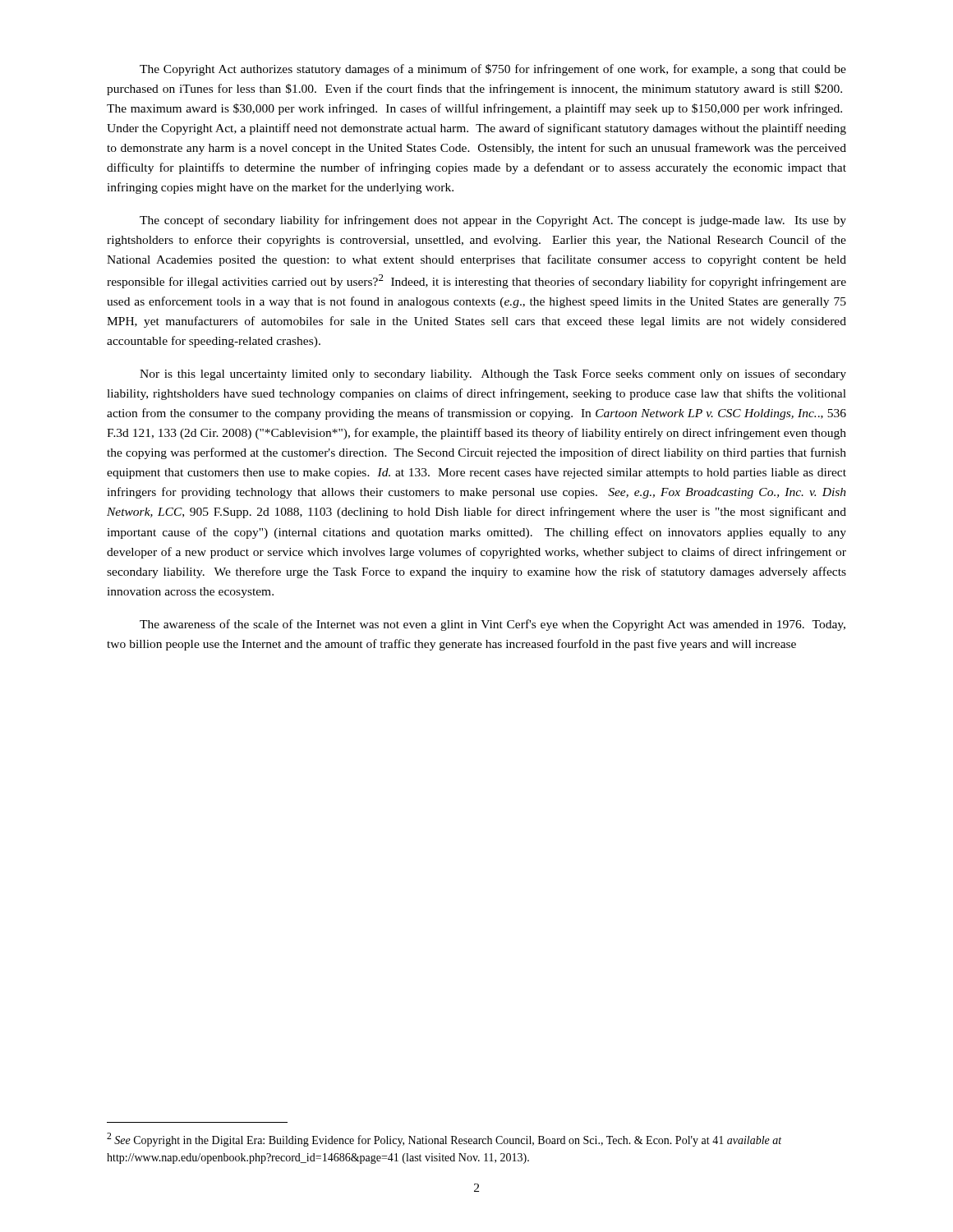
Task: Locate the block of text that opens with "2 See Copyright"
Action: pos(444,1148)
